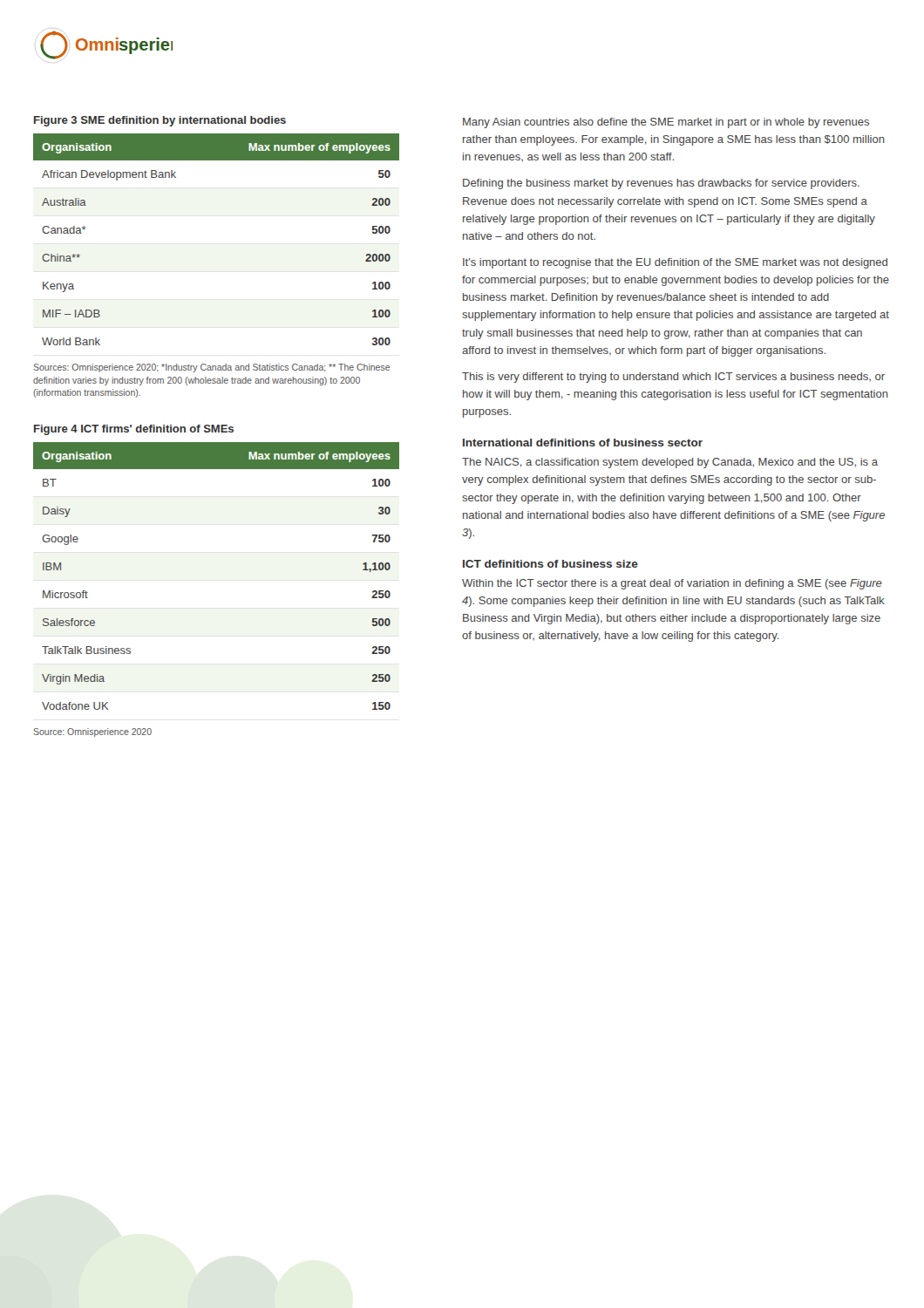Screen dimensions: 1308x924
Task: Locate the text block that says "Defining the business market by revenues has drawbacks"
Action: (669, 209)
